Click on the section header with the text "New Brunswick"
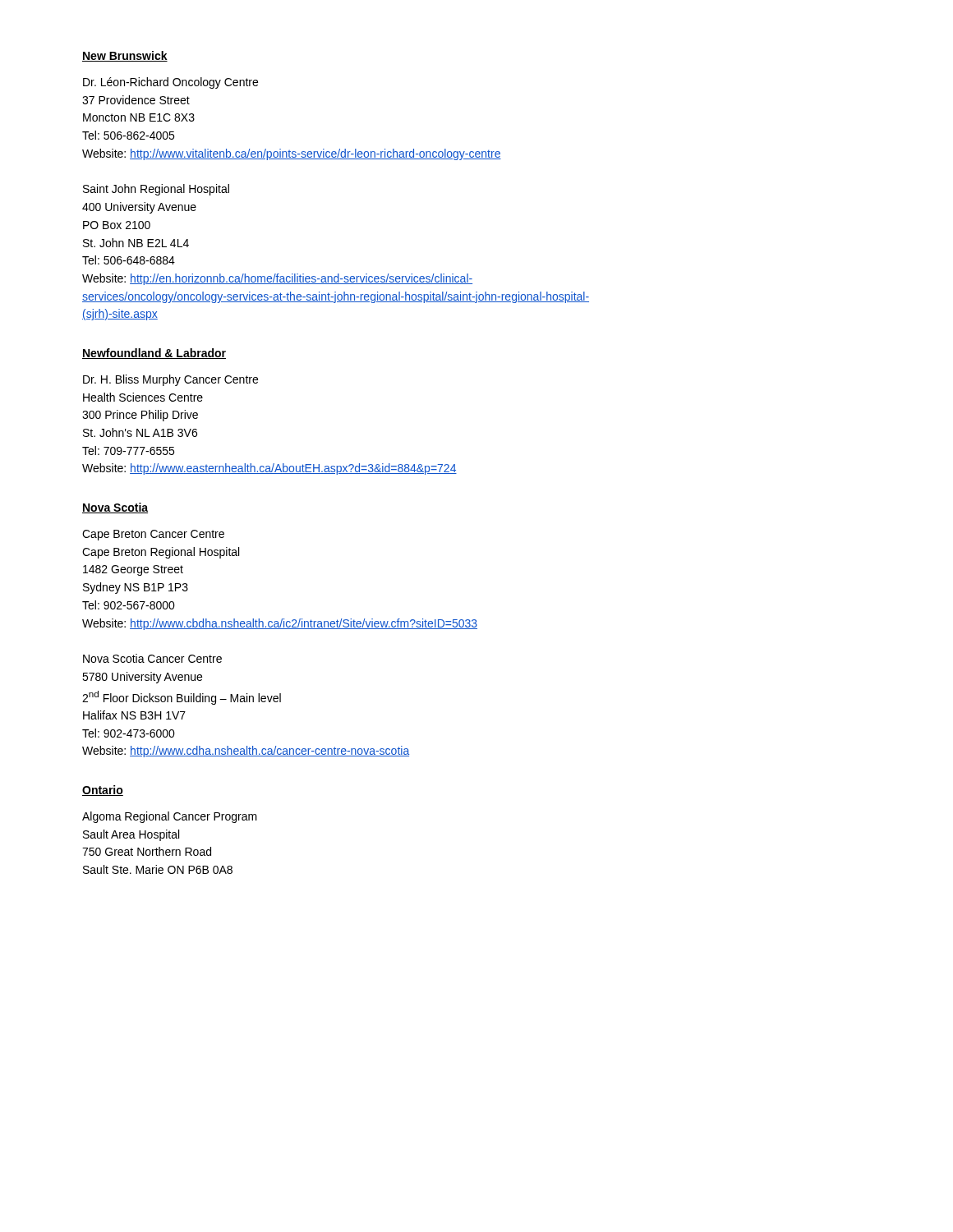 point(125,56)
